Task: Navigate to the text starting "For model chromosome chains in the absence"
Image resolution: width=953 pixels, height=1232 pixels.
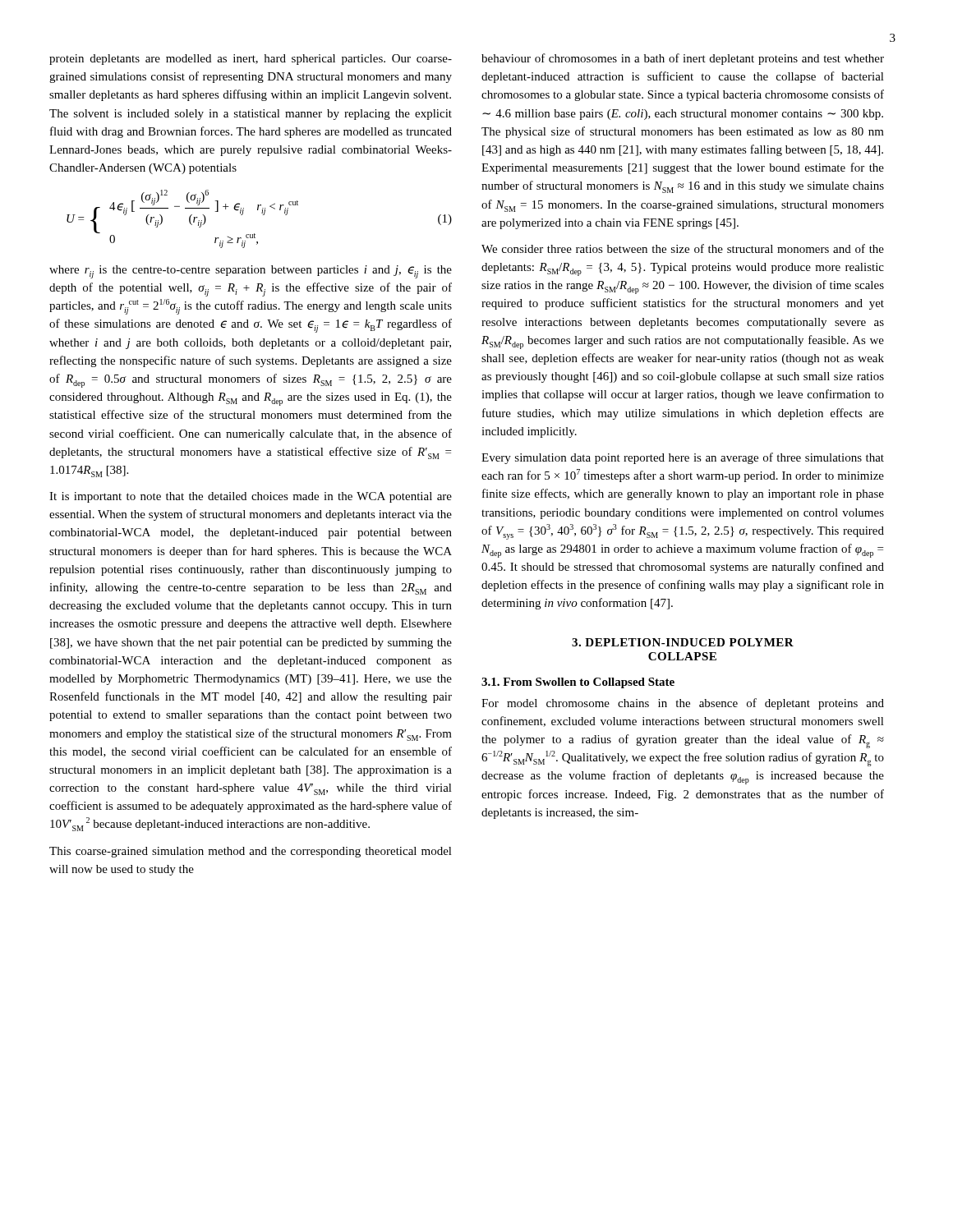Action: (x=683, y=757)
